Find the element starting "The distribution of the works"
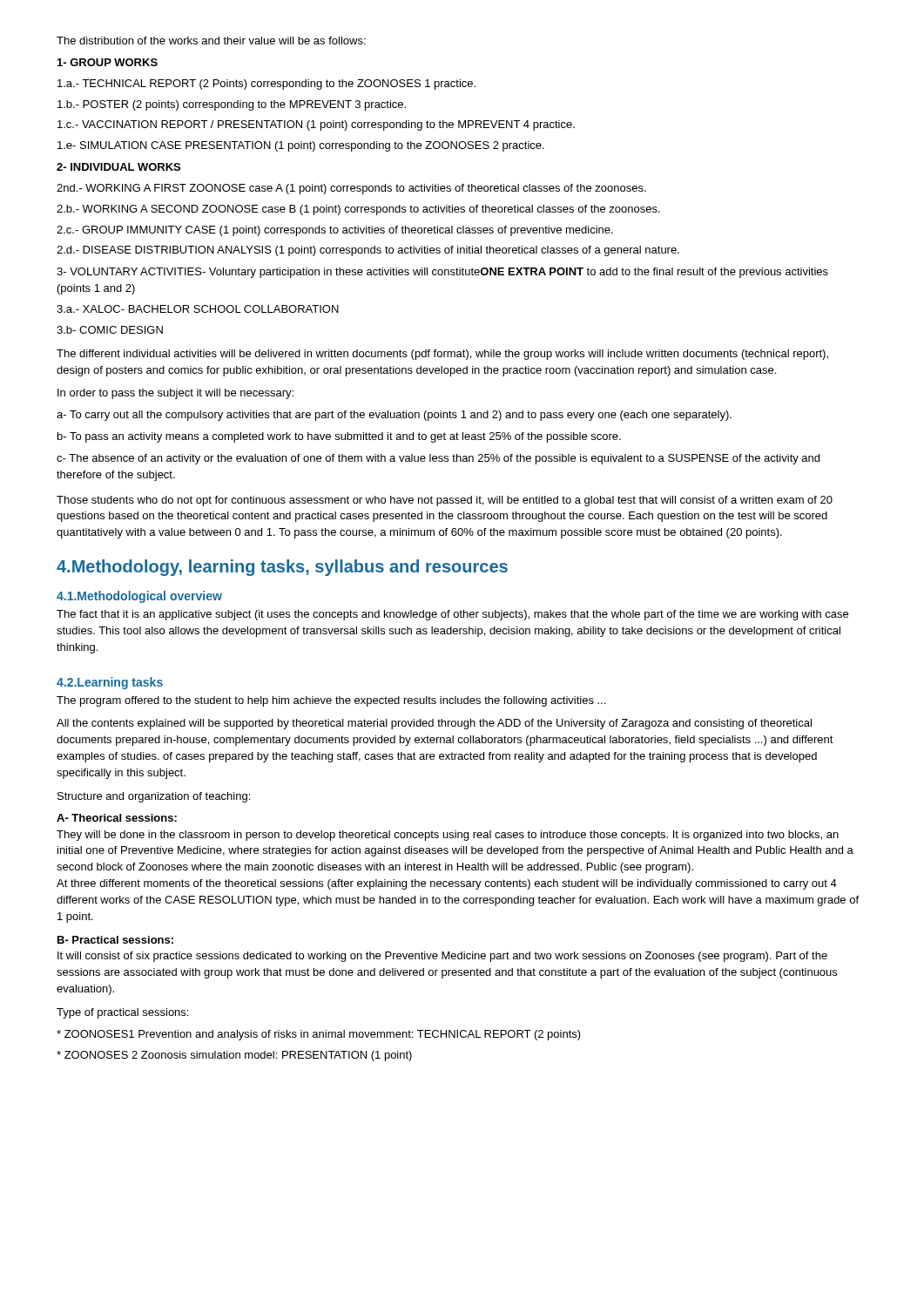Screen dimensions: 1307x924 point(211,41)
